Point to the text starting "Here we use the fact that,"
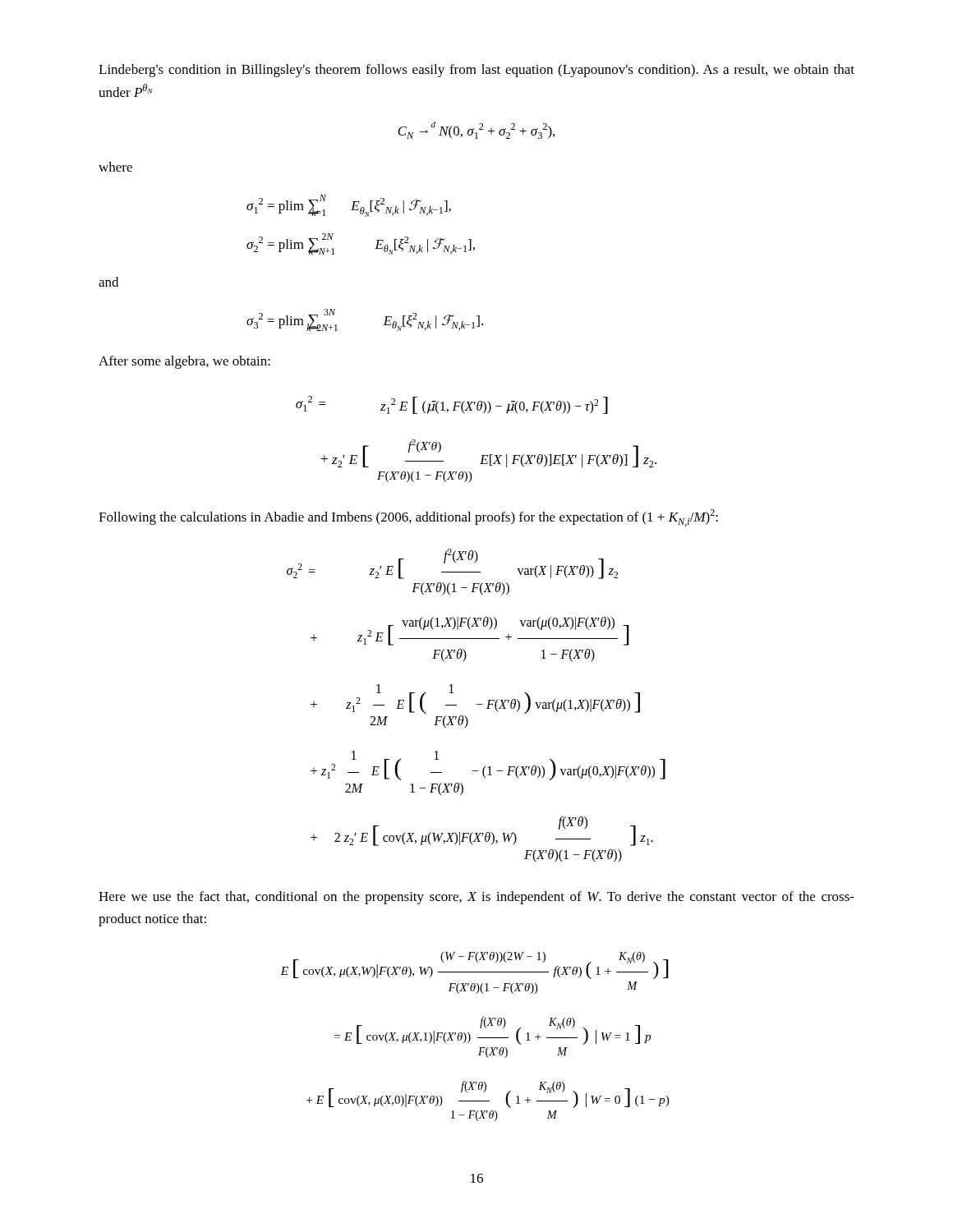 [x=476, y=907]
